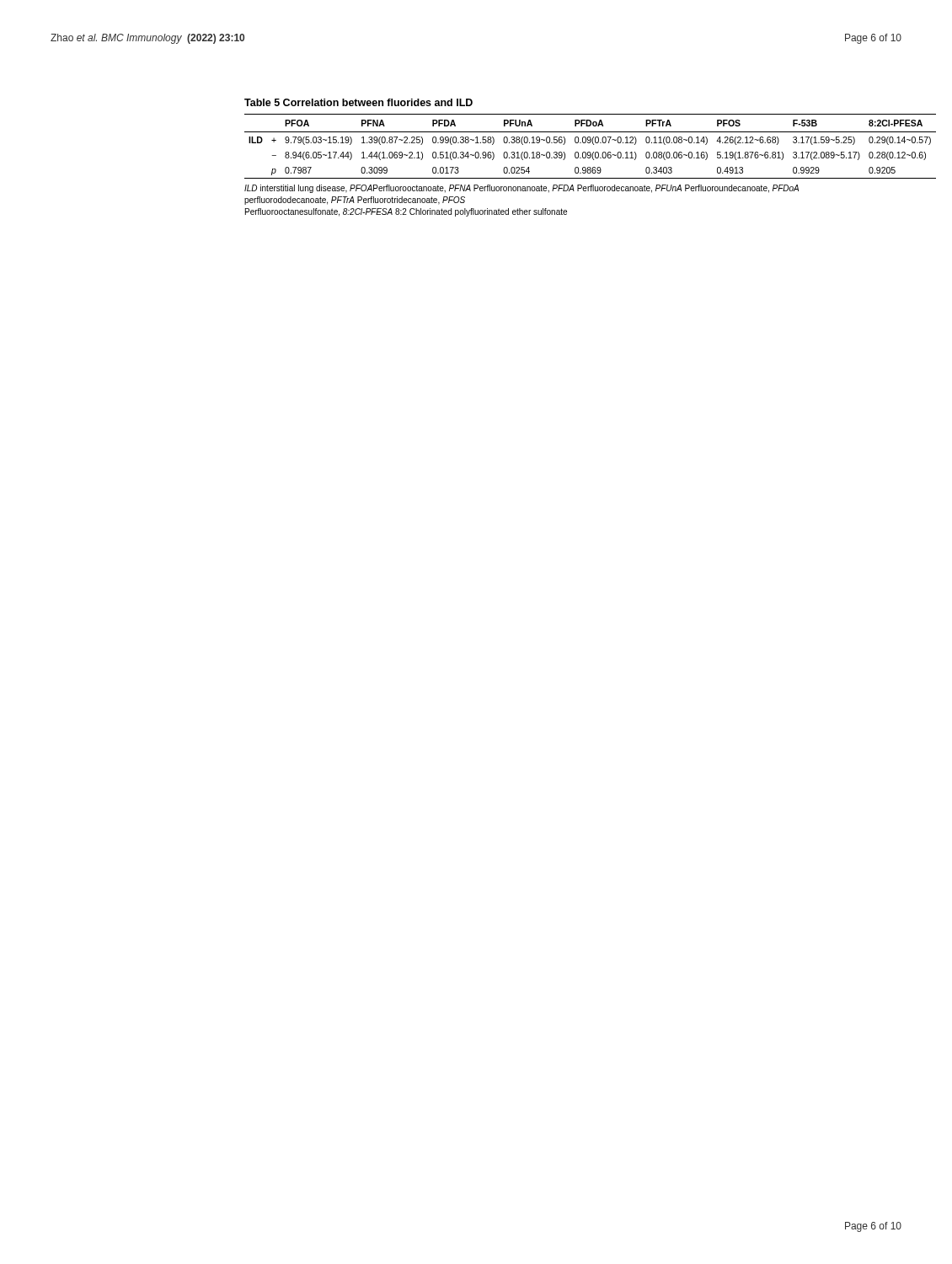This screenshot has width=952, height=1264.
Task: Find the caption on this page that starts "Table 5 Correlation between fluorides and"
Action: 359,103
